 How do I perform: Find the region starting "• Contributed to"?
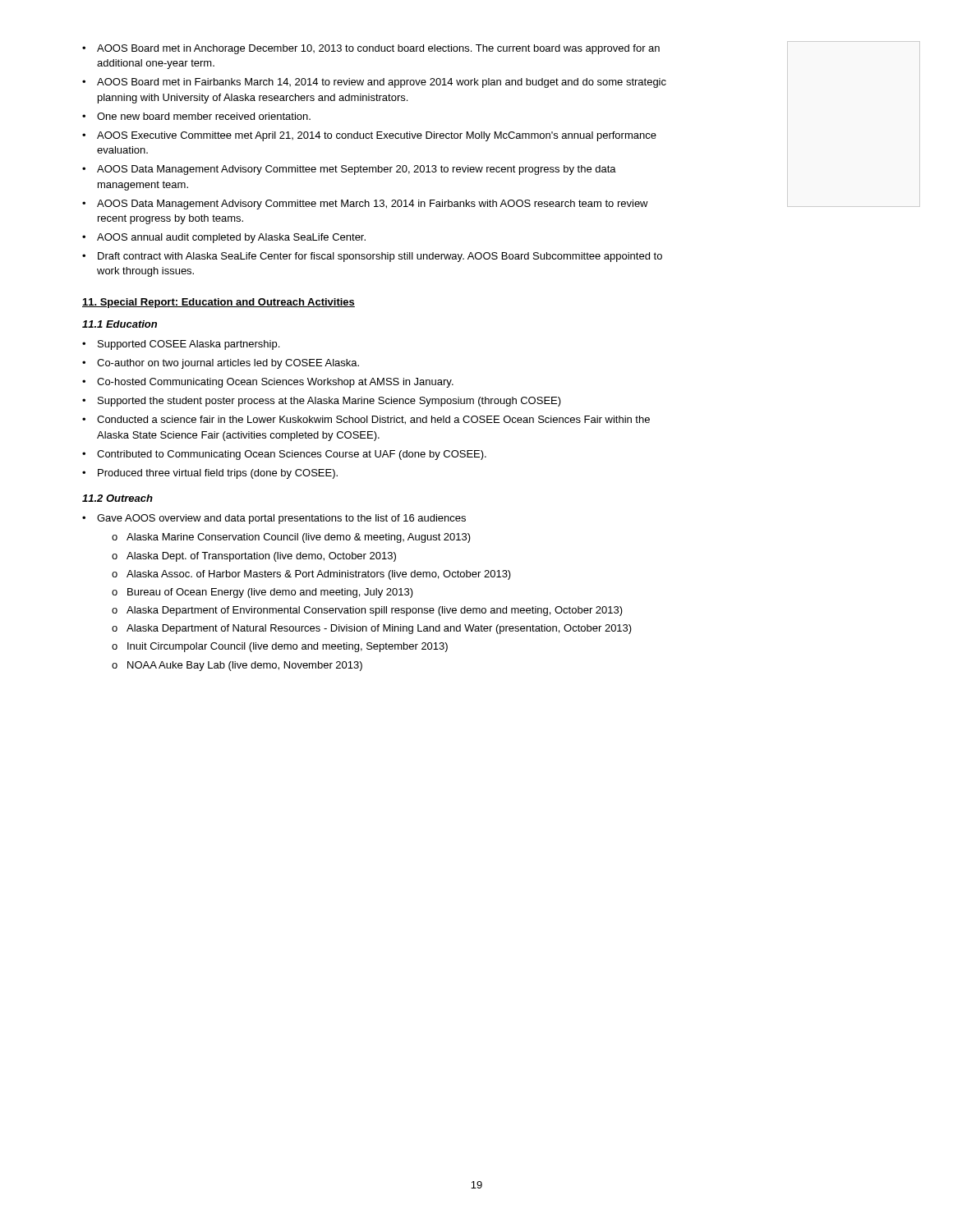click(x=285, y=454)
